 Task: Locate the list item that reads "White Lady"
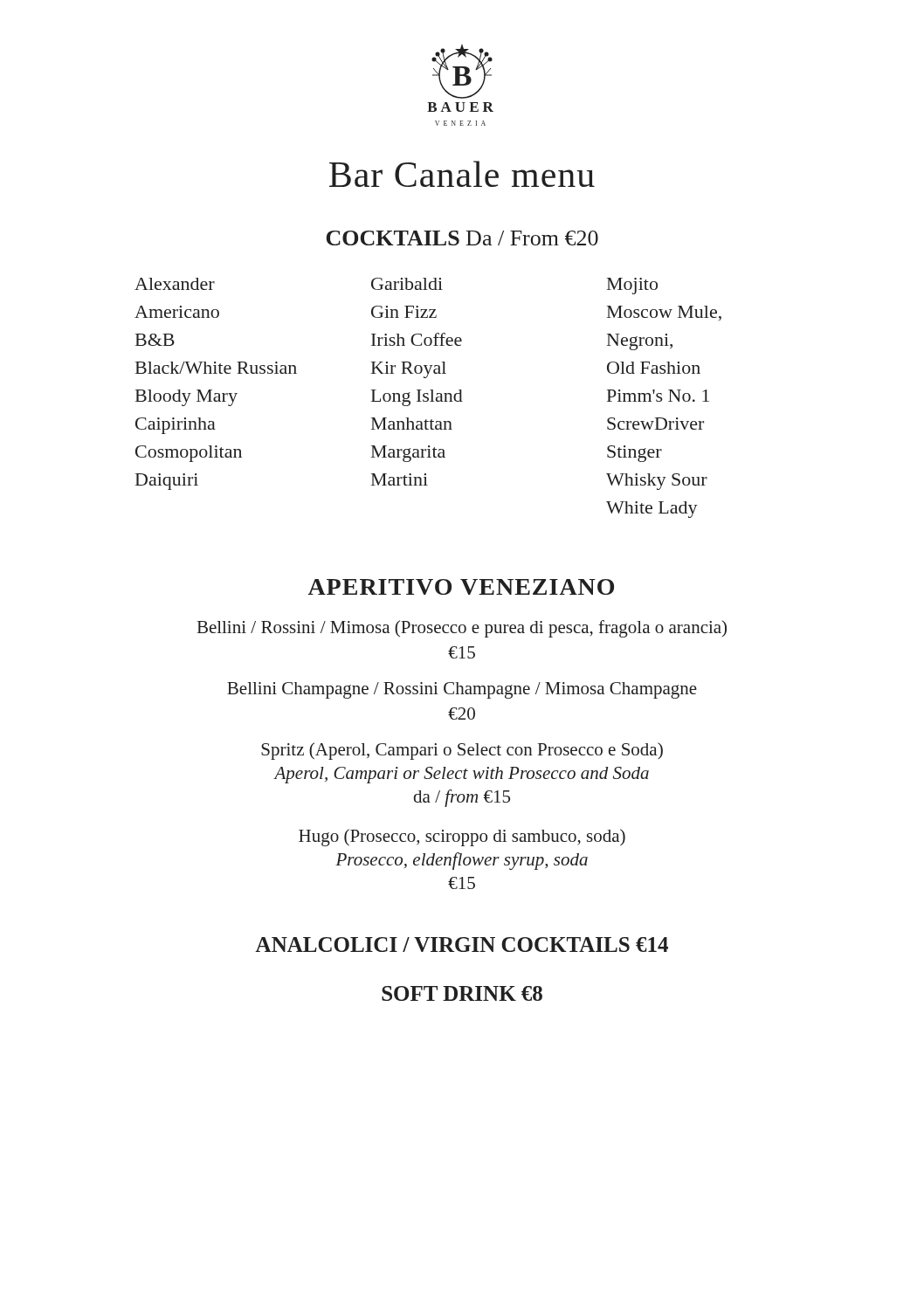point(652,507)
